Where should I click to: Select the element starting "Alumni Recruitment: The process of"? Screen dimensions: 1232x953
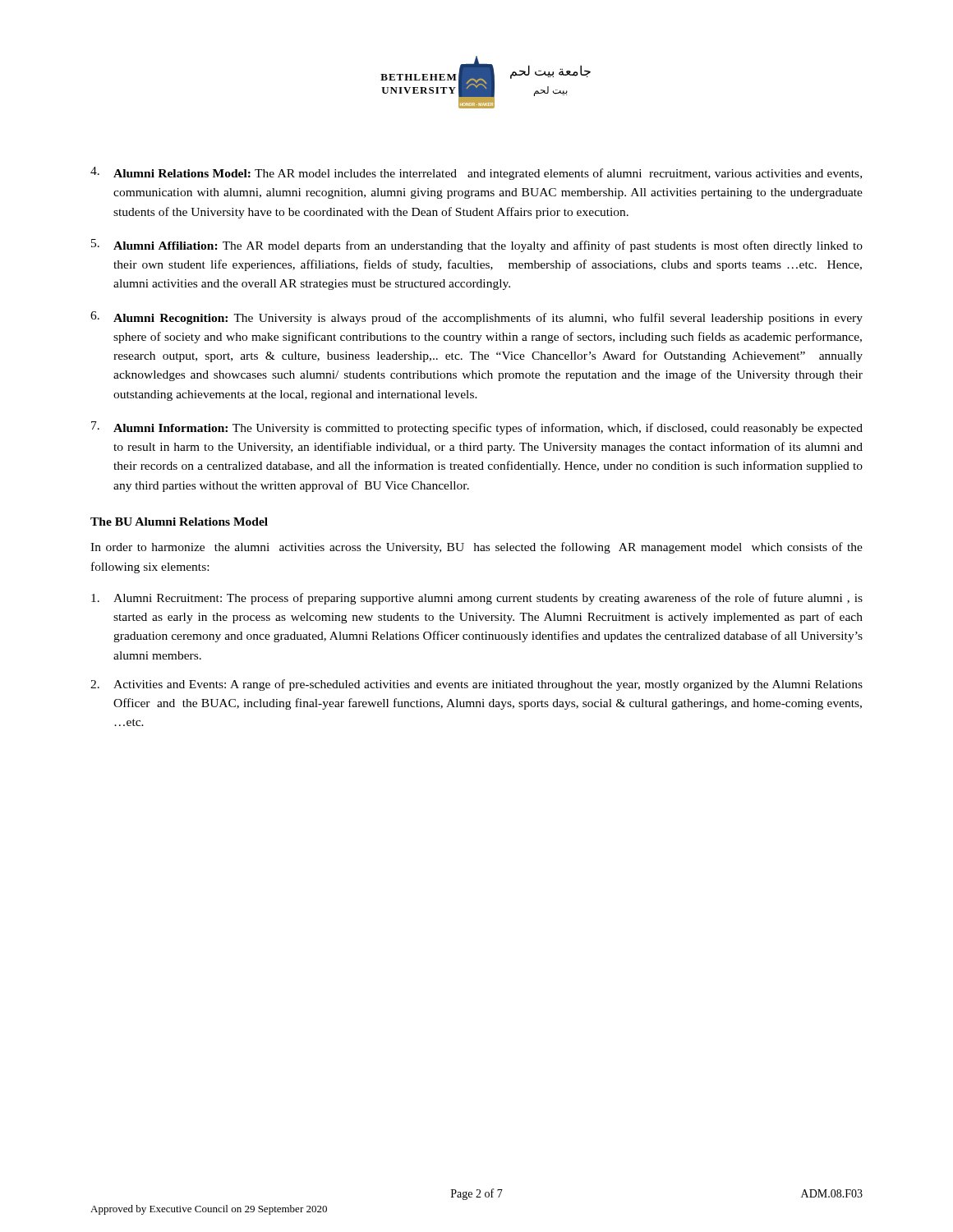coord(476,626)
